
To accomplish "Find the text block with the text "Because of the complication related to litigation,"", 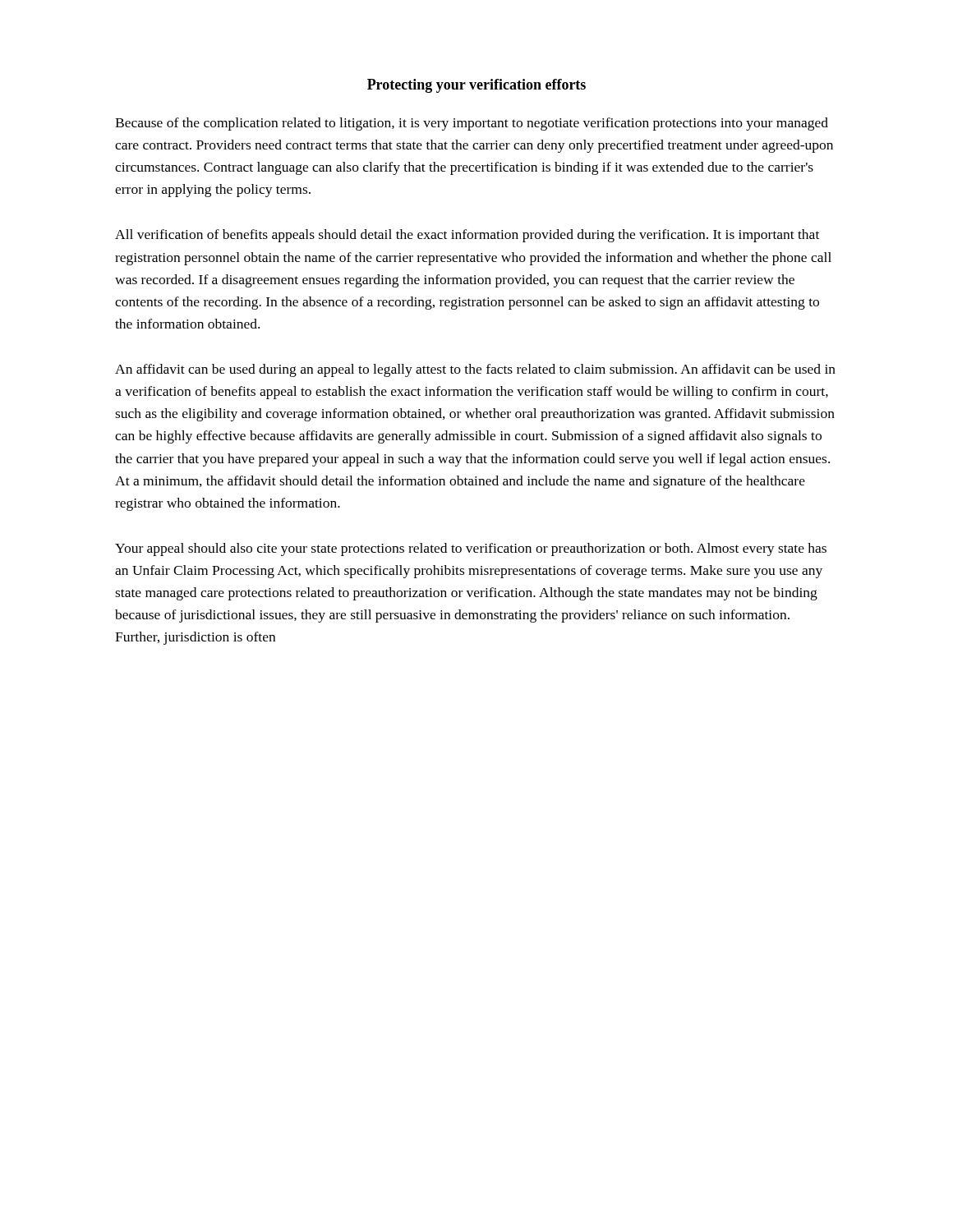I will [474, 156].
